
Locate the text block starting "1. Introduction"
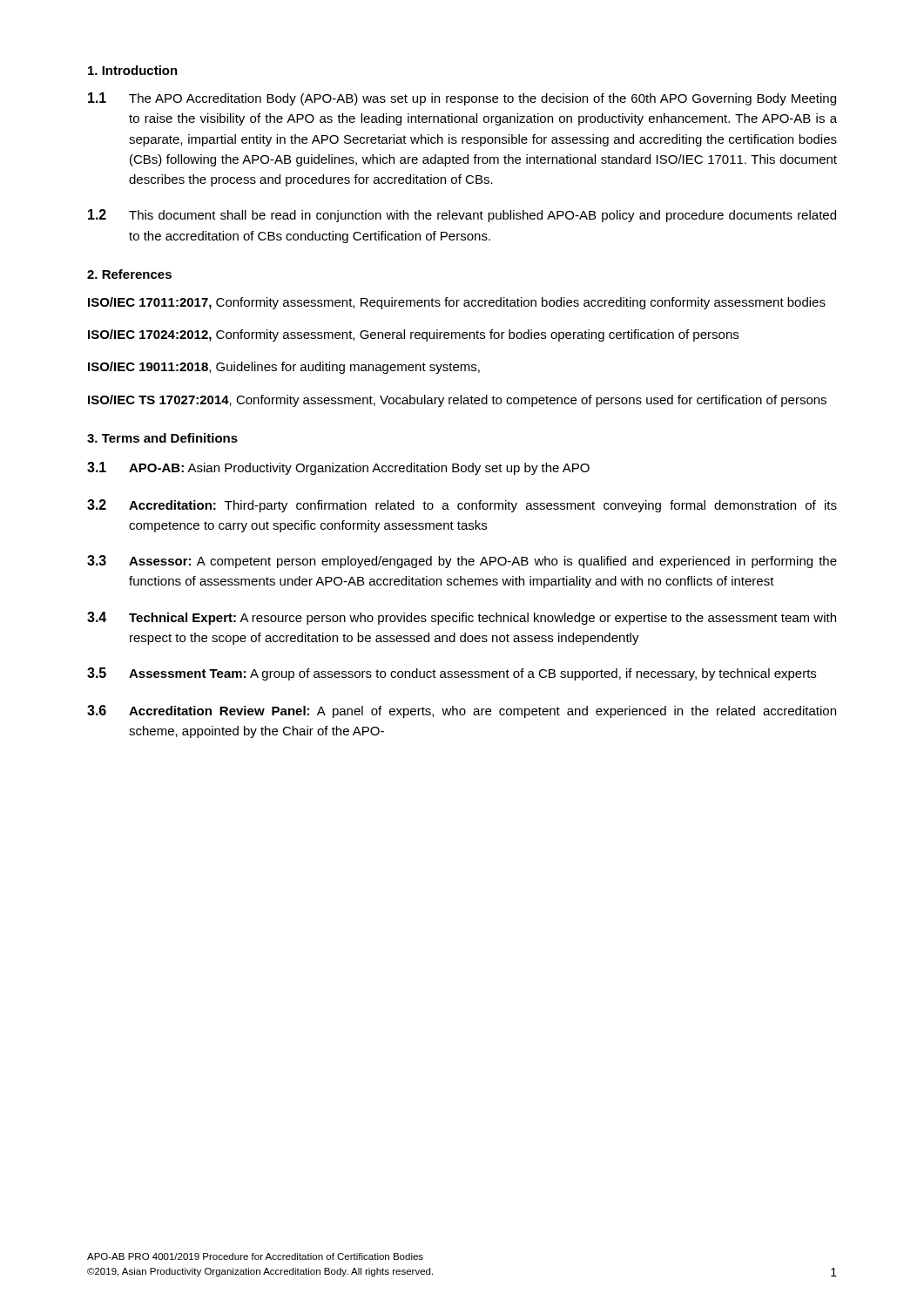pos(132,70)
